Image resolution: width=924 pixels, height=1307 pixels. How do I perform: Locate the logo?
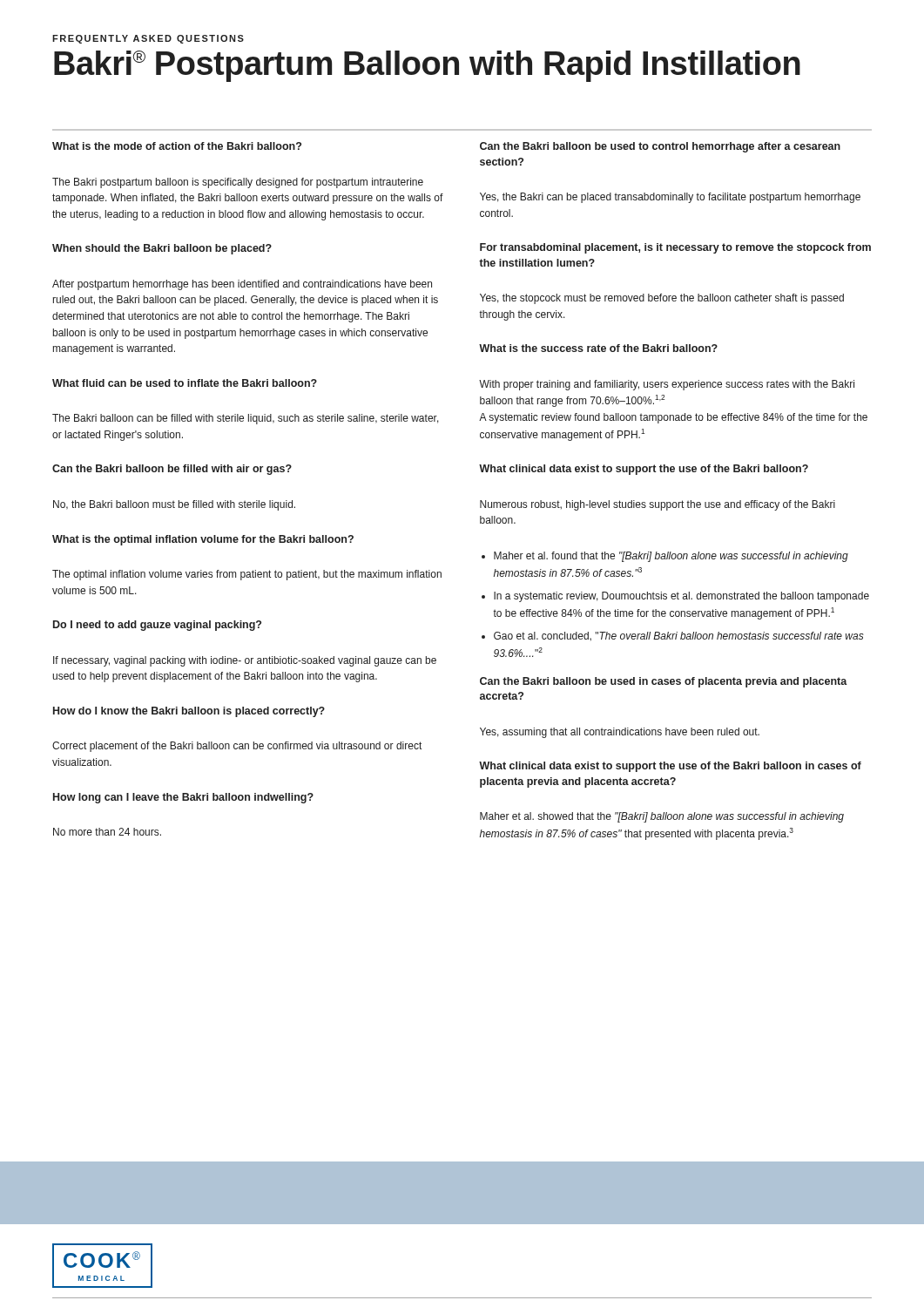(102, 1265)
